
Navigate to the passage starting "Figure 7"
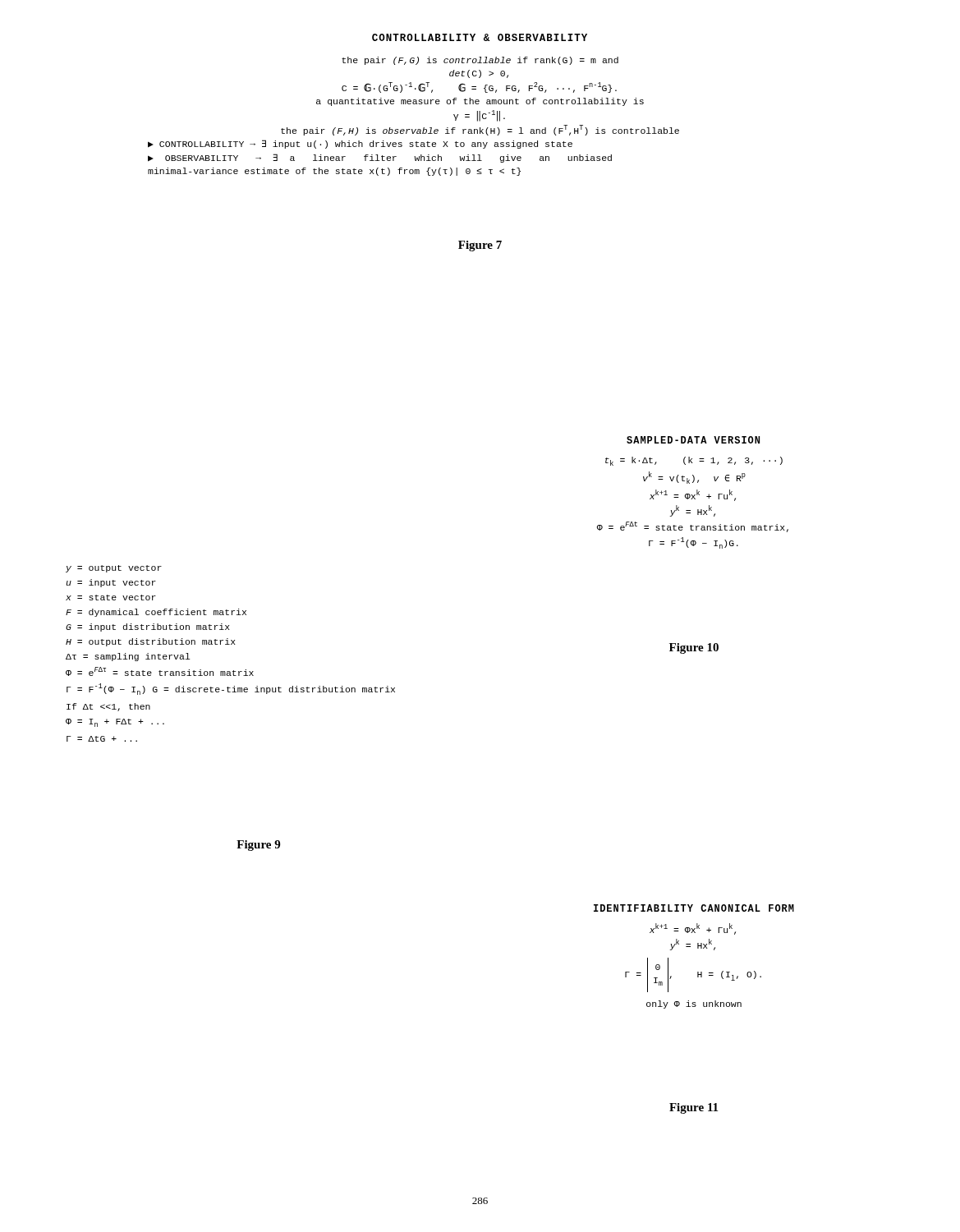coord(480,245)
